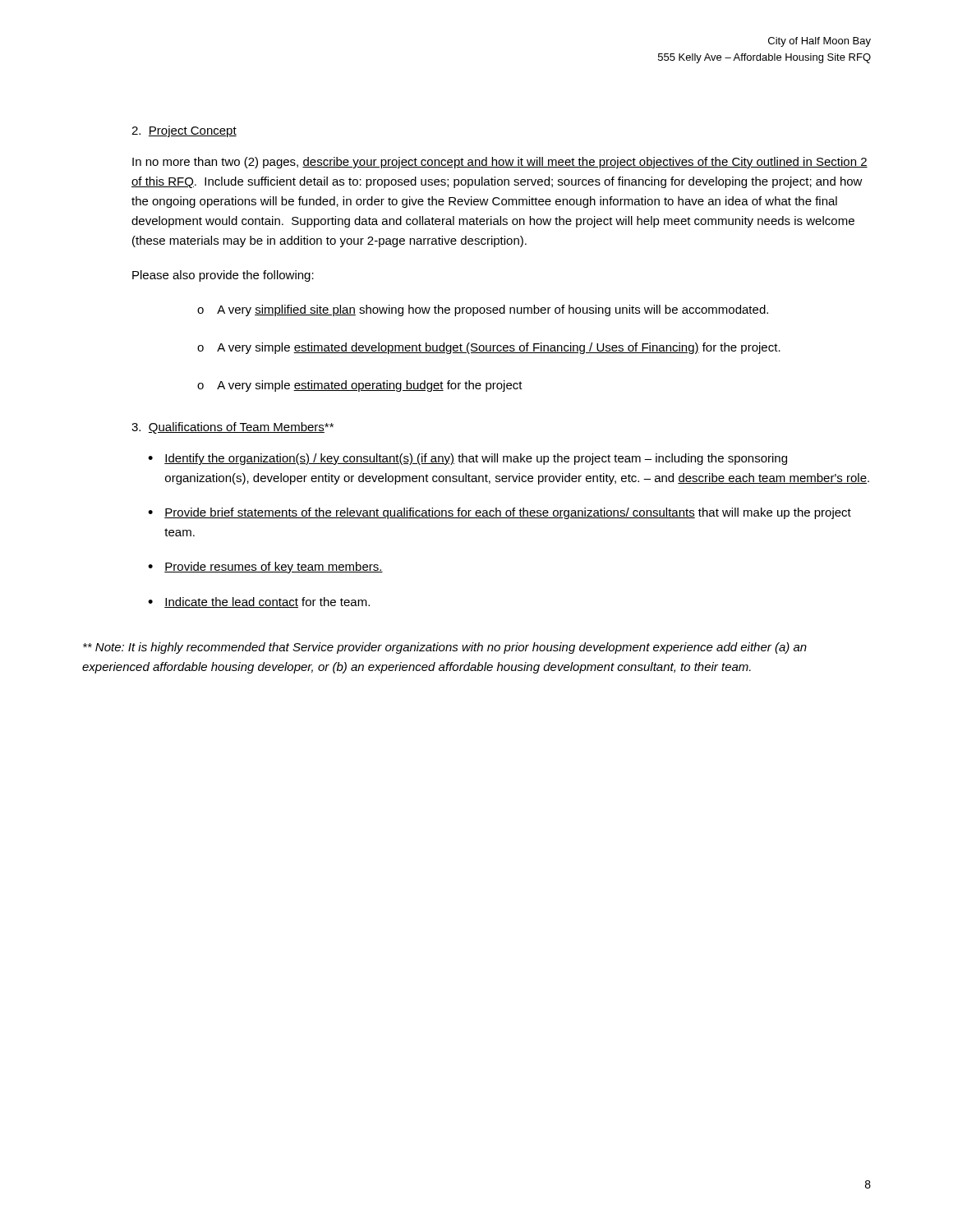Select the list item that reads "• Indicate the lead contact for the"

coord(259,602)
